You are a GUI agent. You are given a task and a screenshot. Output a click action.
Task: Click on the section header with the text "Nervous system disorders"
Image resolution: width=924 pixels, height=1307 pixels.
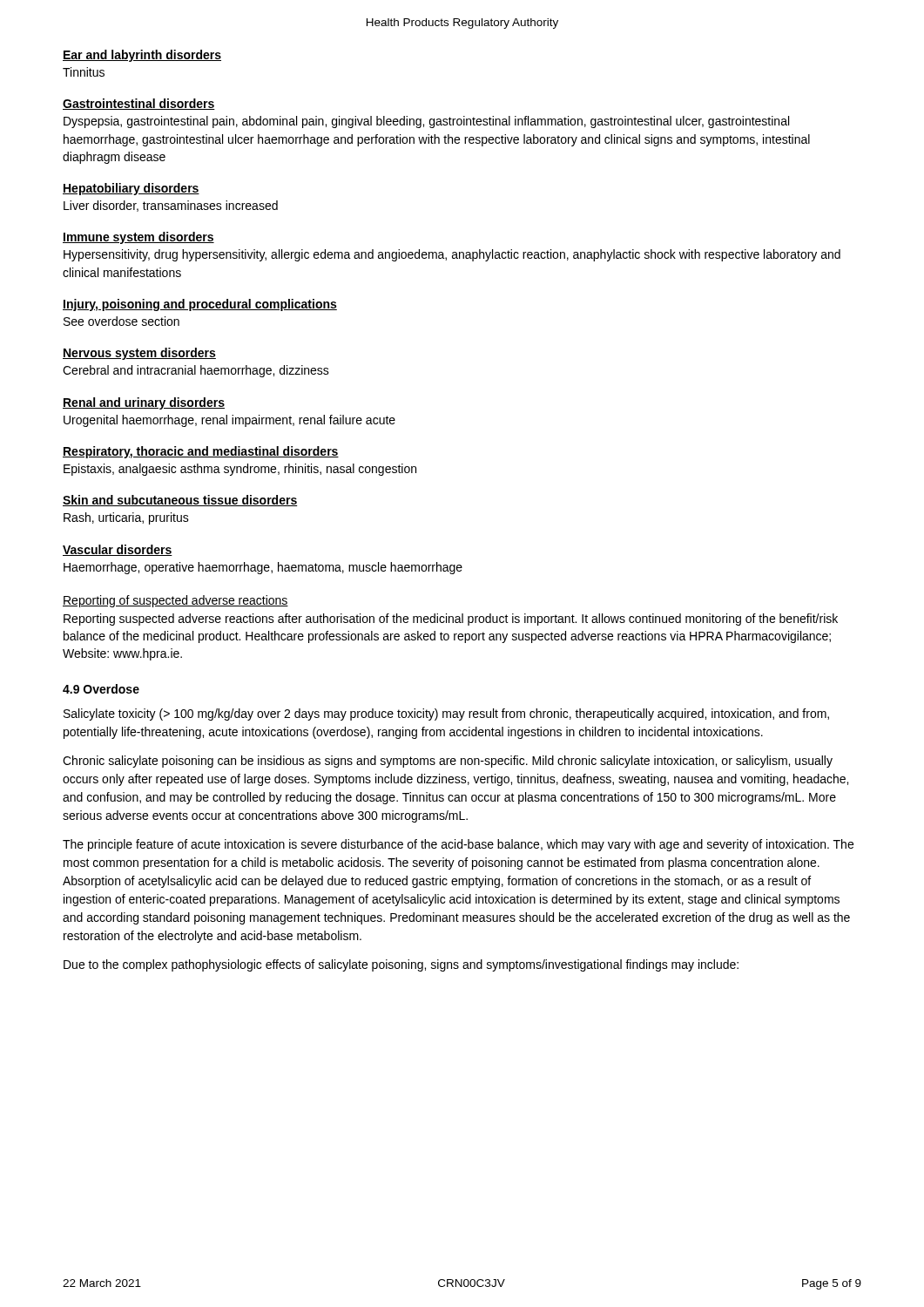pos(139,353)
